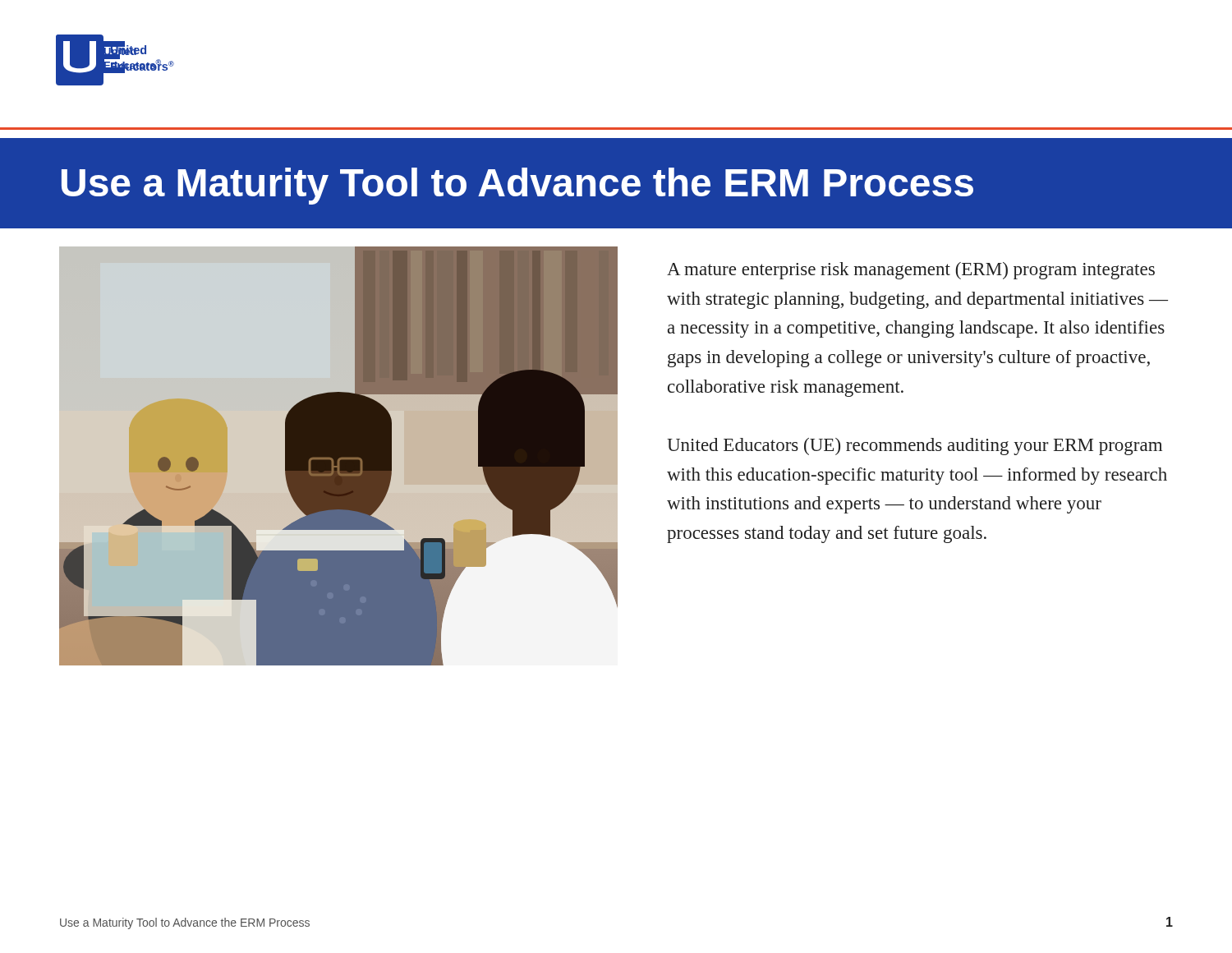This screenshot has width=1232, height=953.
Task: Locate the logo
Action: [x=146, y=64]
